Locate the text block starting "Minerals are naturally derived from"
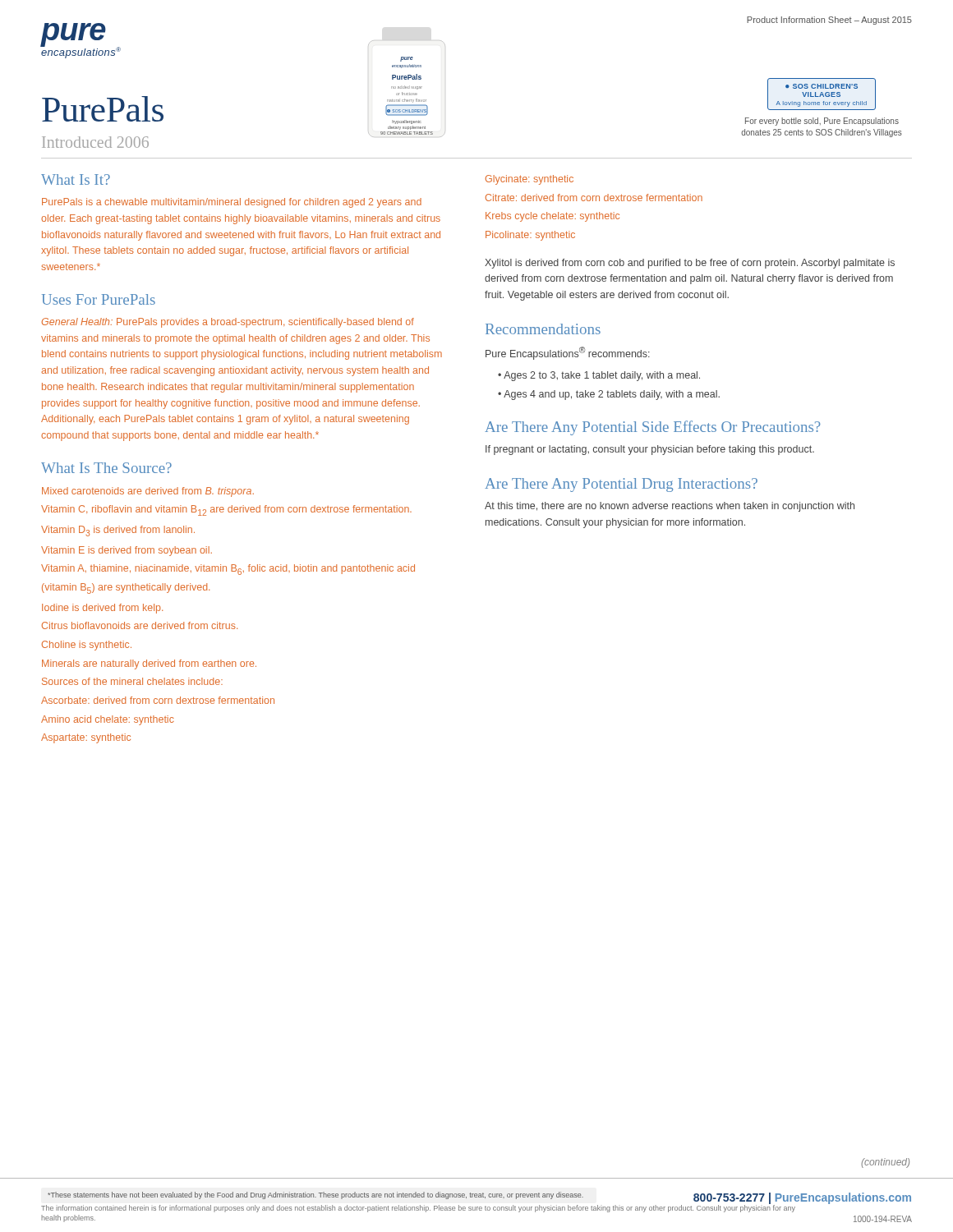 (x=149, y=663)
